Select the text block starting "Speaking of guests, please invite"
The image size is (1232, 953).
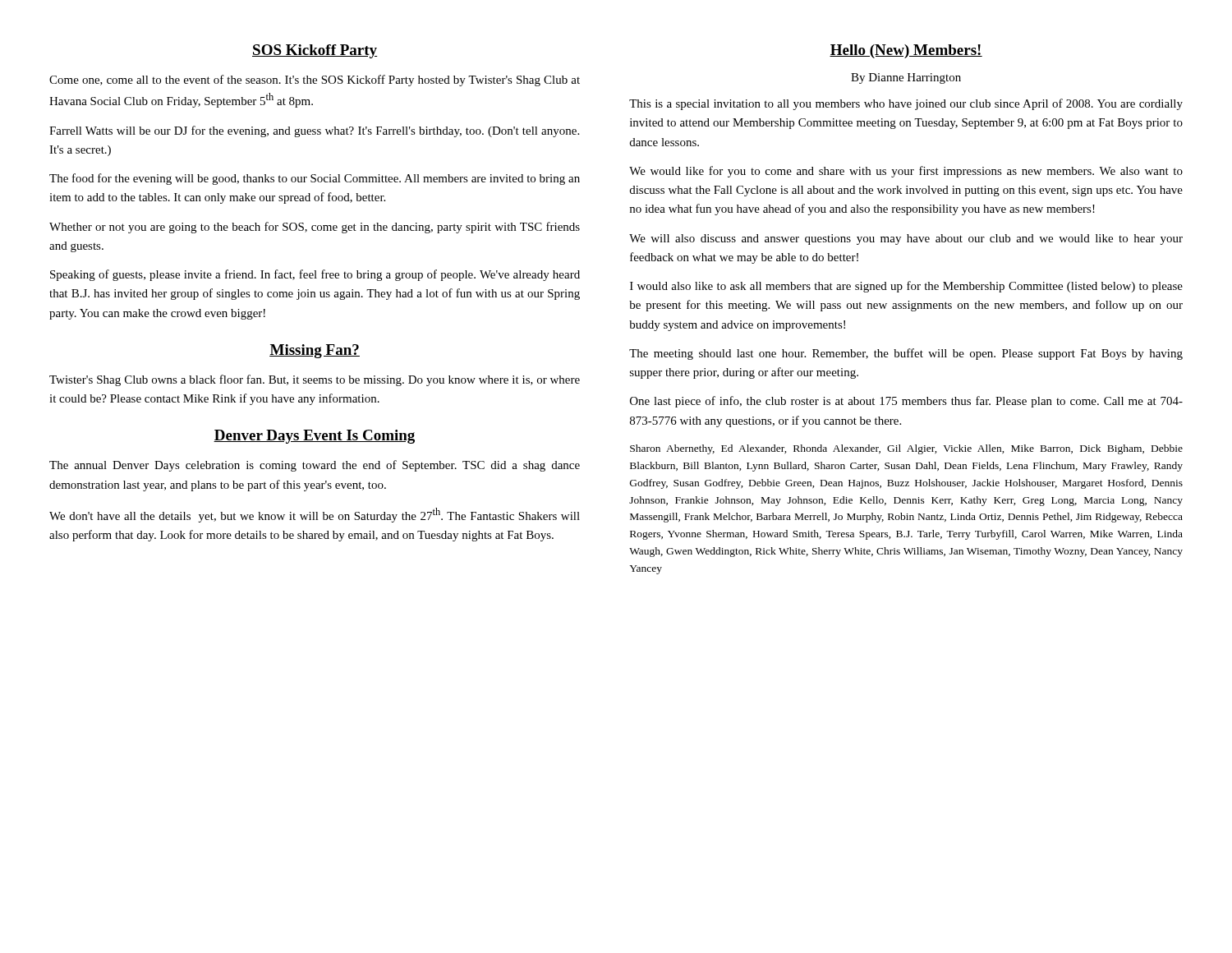(x=315, y=294)
